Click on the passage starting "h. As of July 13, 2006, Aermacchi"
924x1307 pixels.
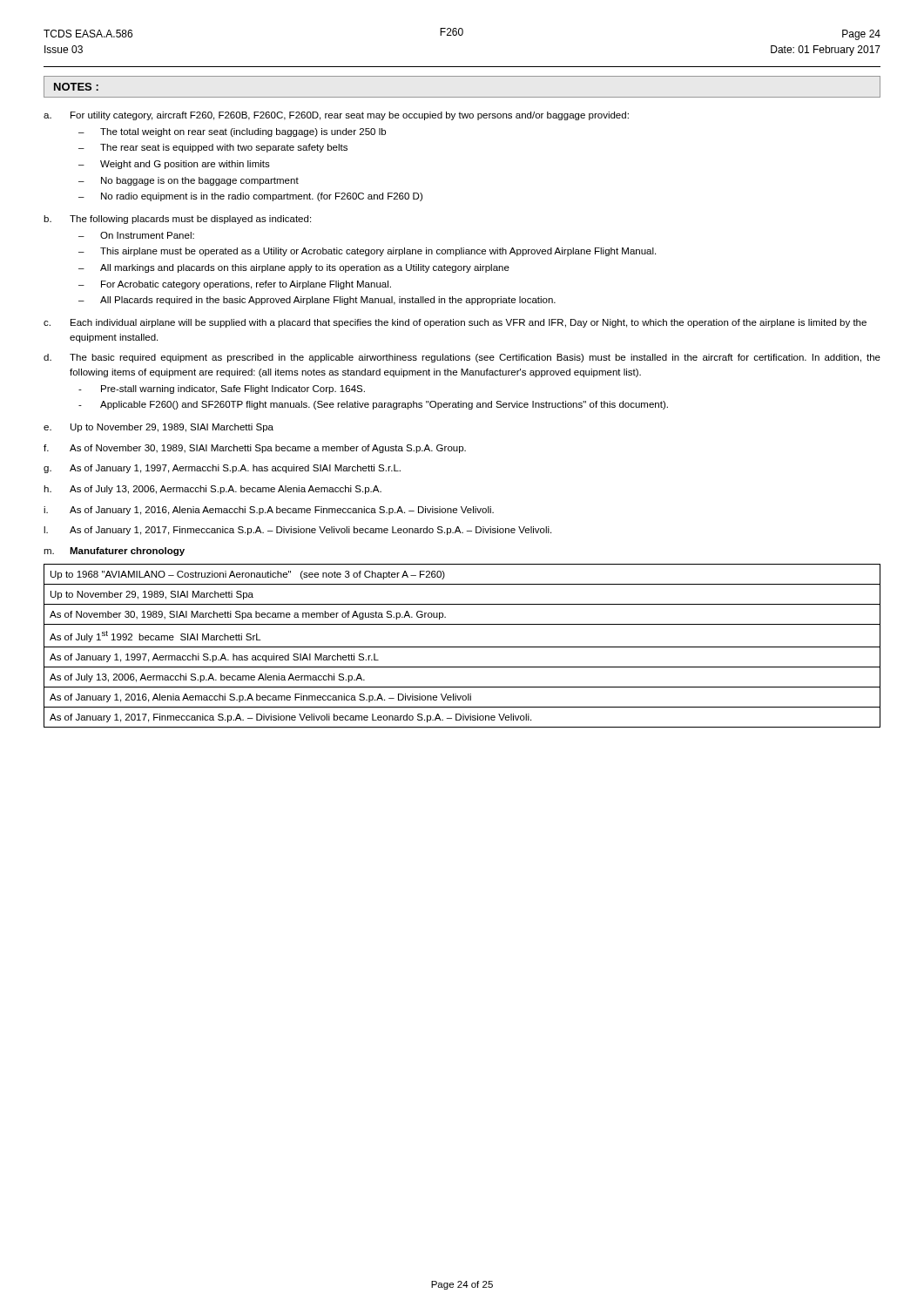pos(212,490)
